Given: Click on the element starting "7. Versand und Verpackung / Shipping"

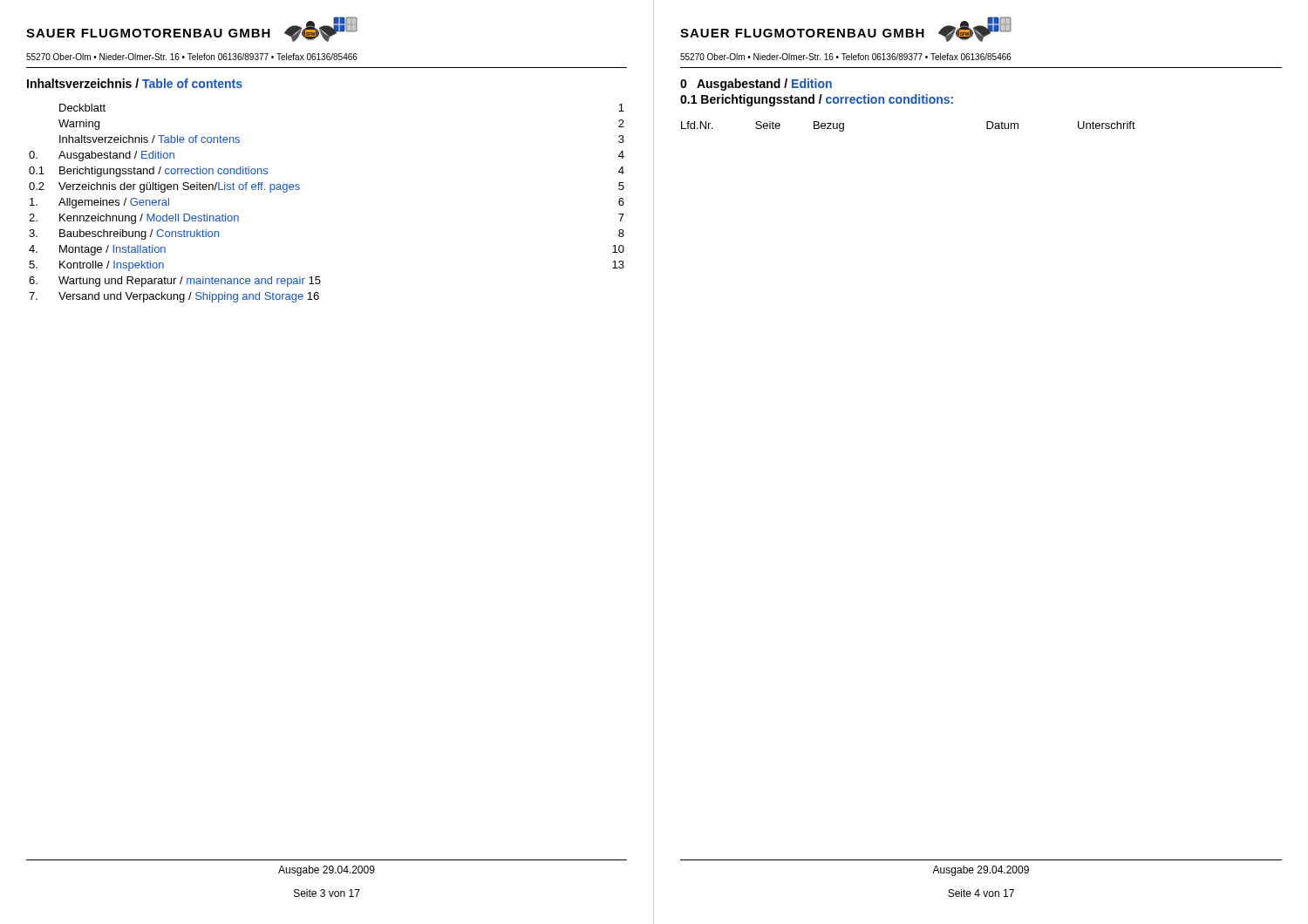Looking at the screenshot, I should tap(327, 295).
